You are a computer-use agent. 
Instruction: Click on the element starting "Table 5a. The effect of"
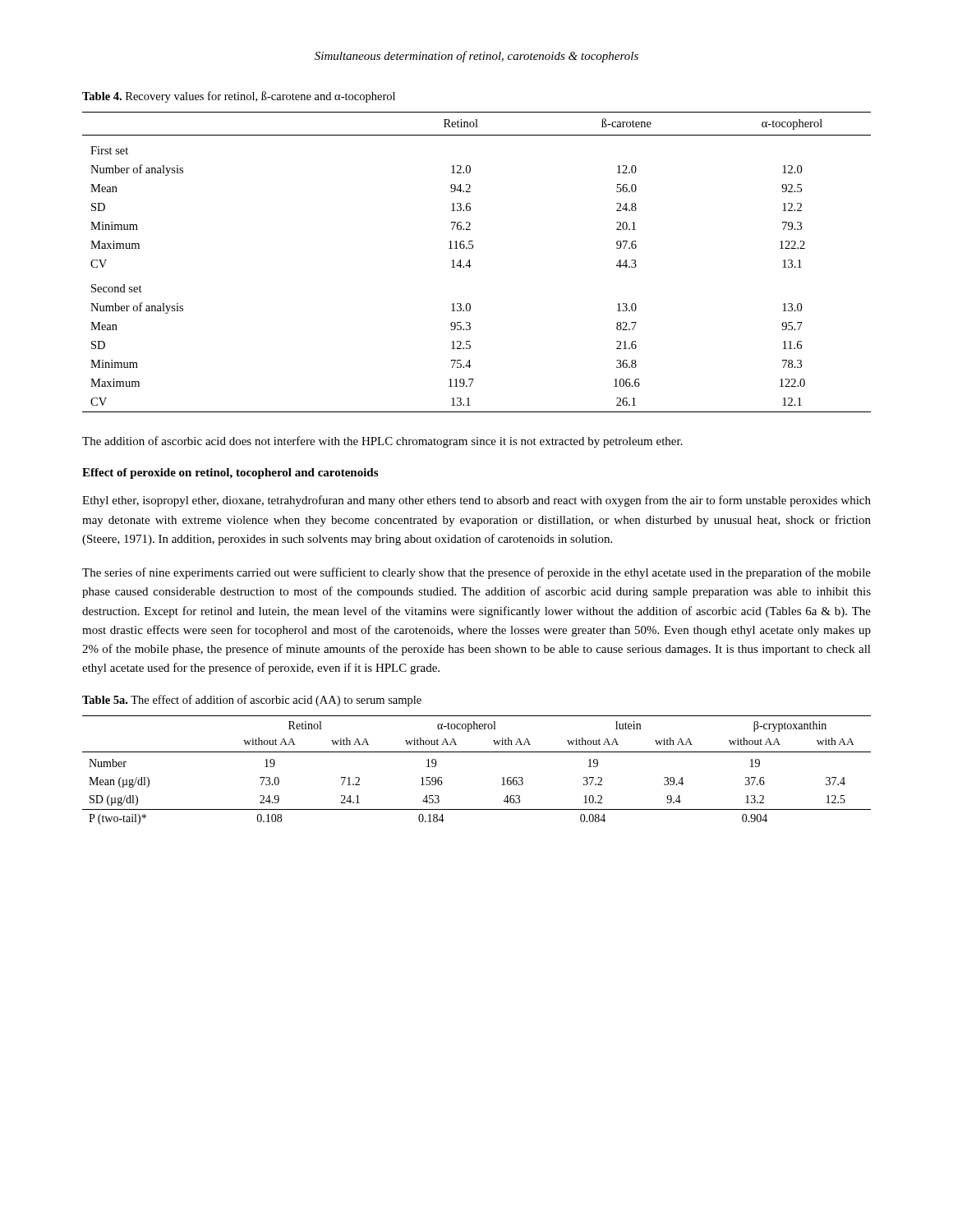coord(252,699)
